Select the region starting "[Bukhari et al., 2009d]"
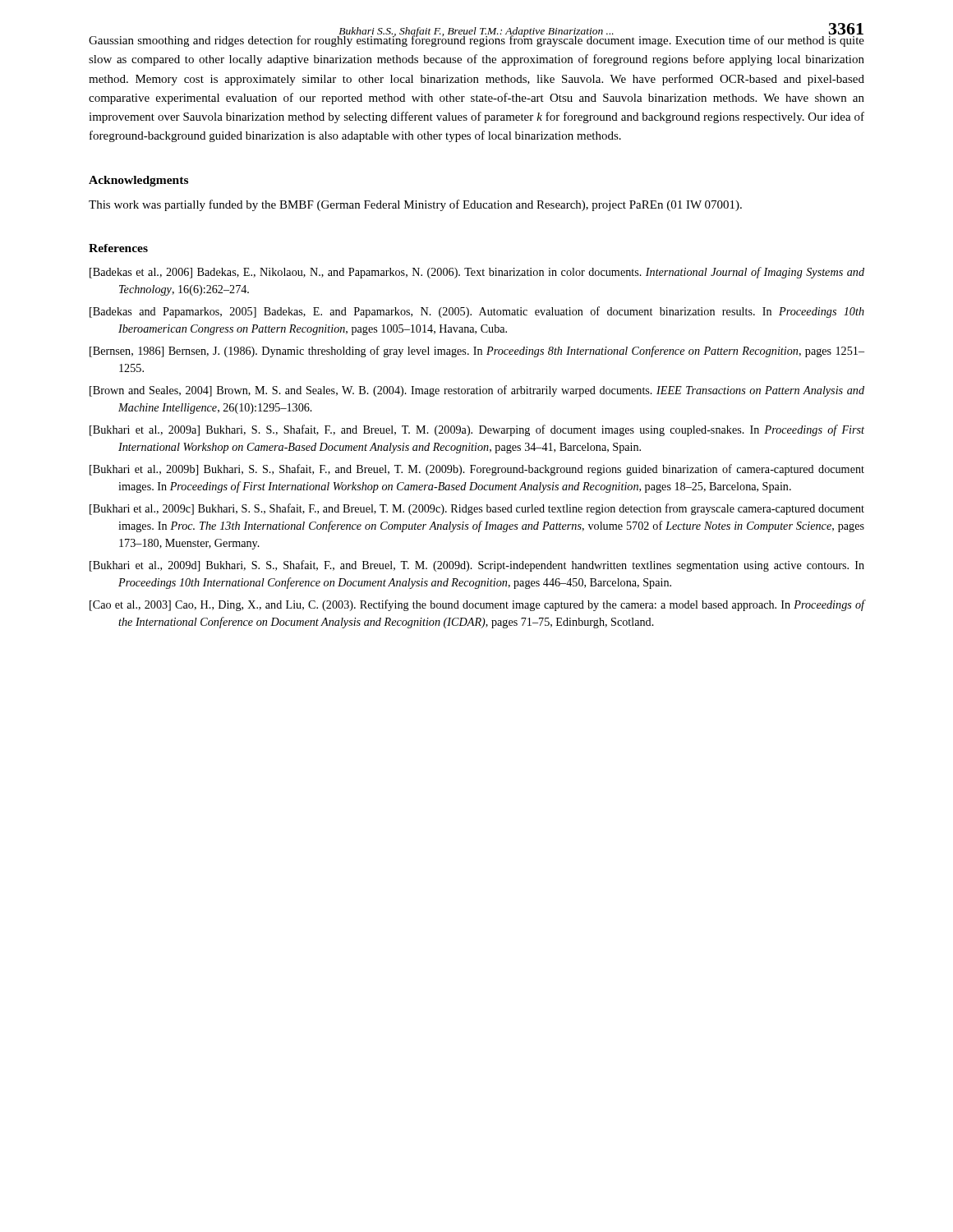 (x=476, y=574)
